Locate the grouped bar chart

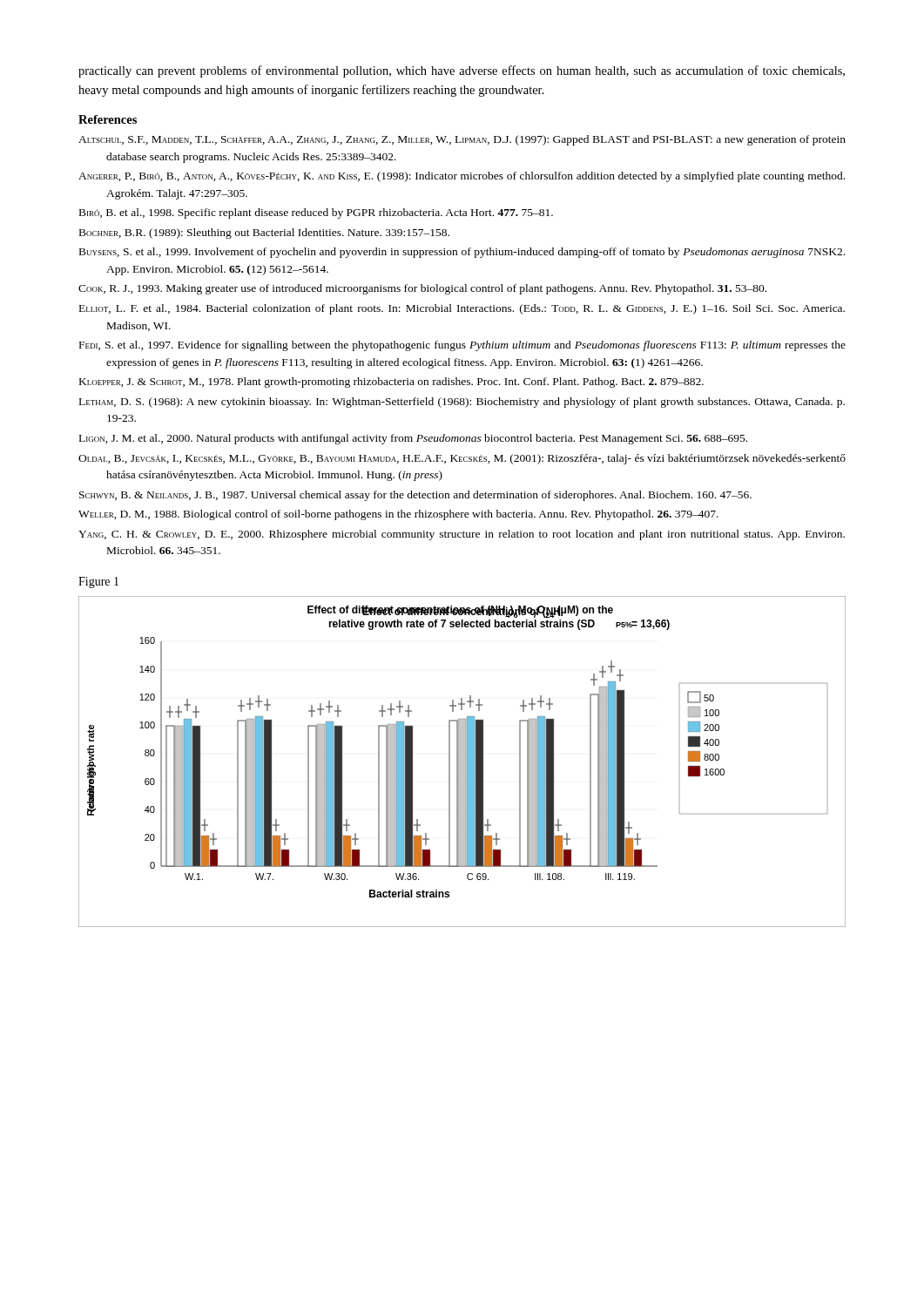click(x=462, y=761)
